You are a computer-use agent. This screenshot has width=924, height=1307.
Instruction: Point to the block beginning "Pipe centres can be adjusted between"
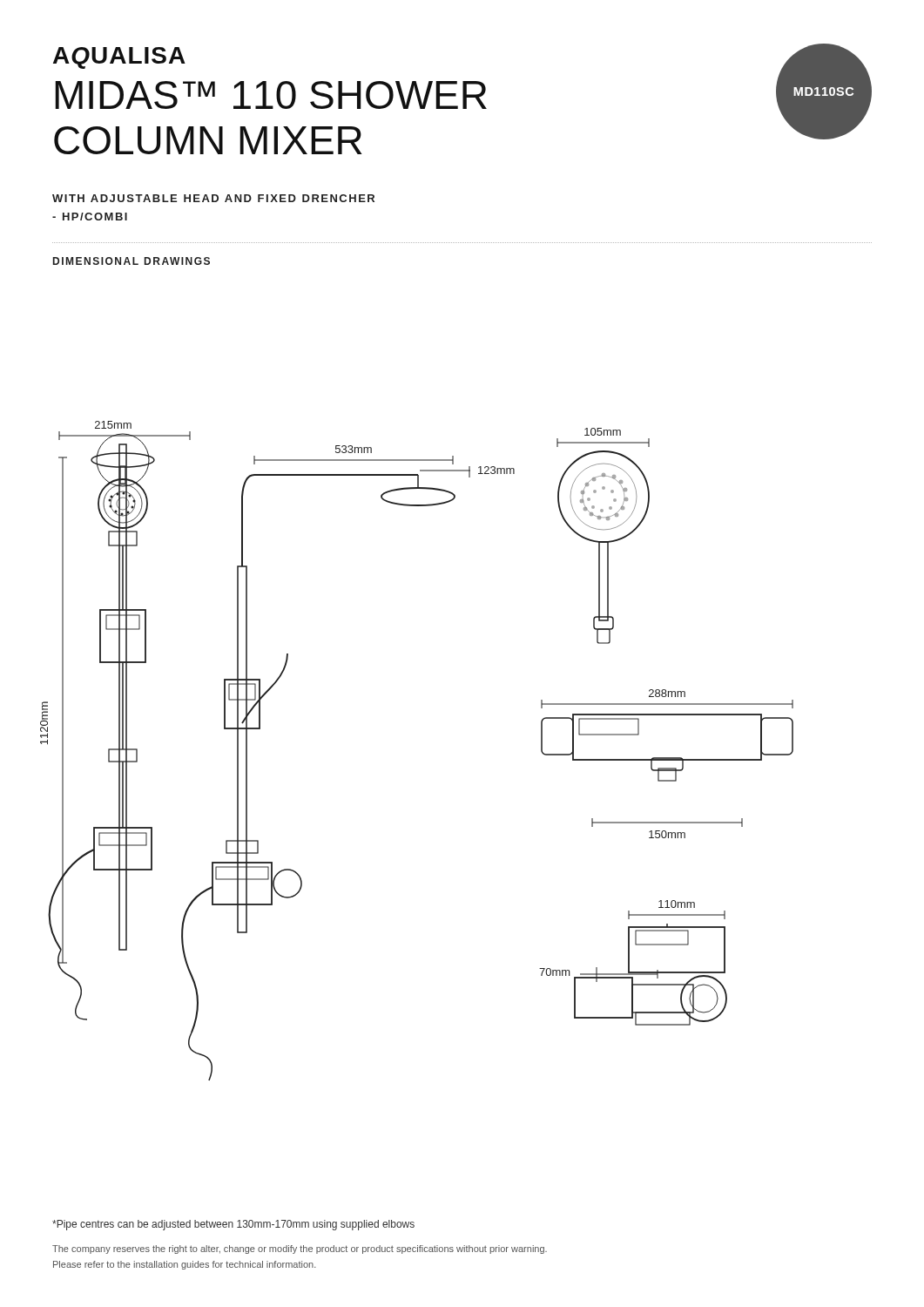(x=234, y=1224)
